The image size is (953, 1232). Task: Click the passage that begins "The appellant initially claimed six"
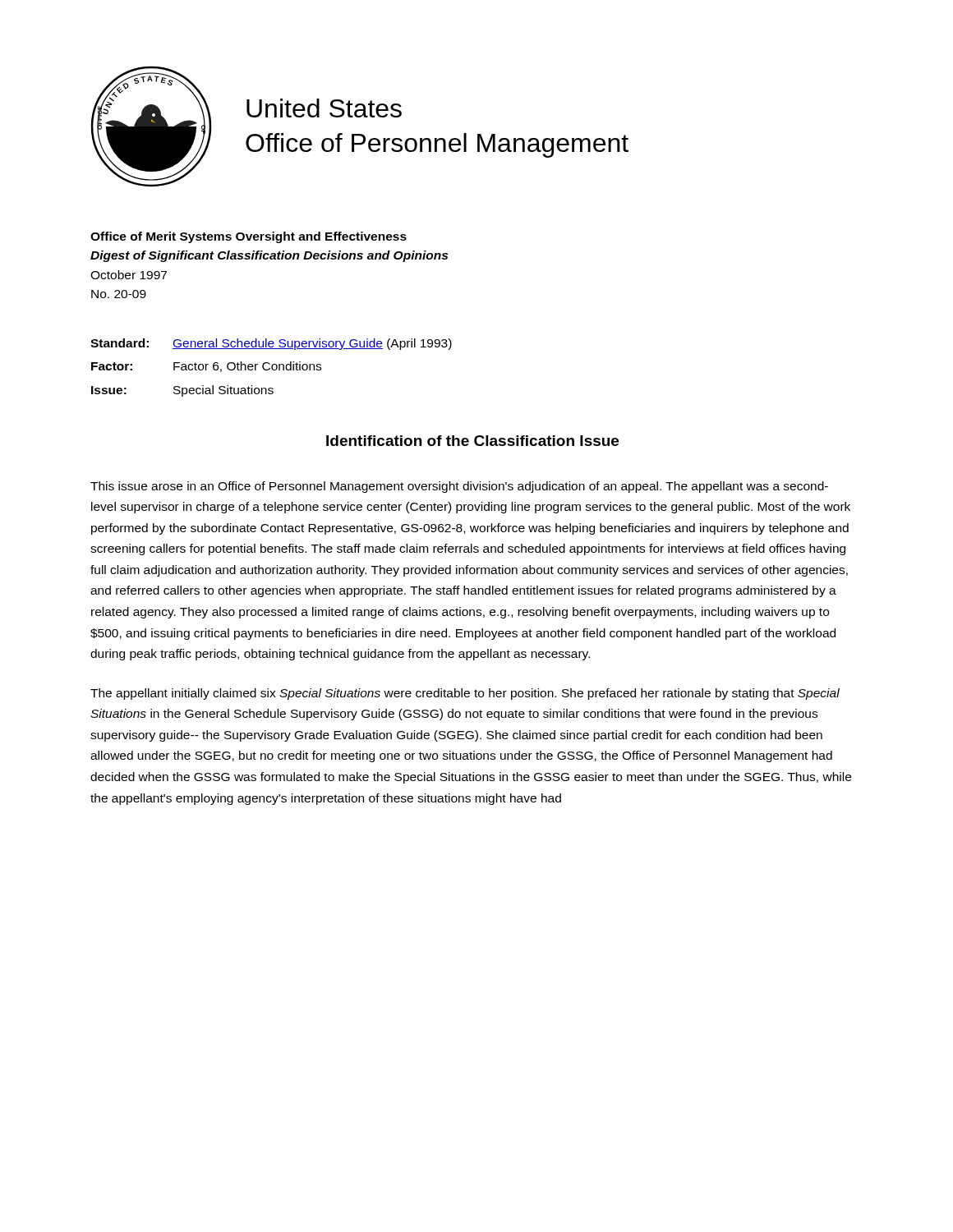click(x=471, y=745)
